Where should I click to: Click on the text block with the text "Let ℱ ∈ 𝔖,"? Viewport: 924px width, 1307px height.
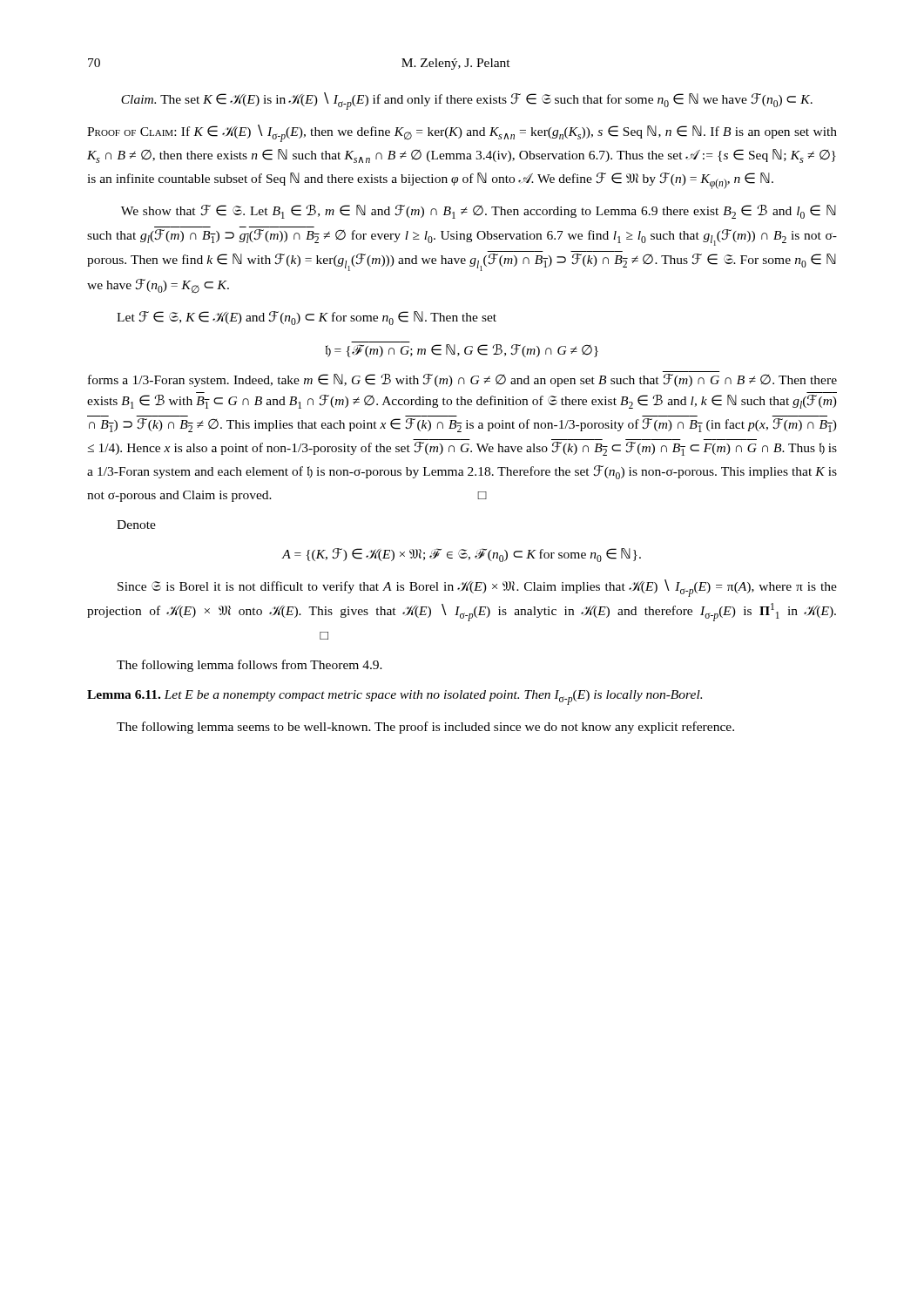point(307,319)
